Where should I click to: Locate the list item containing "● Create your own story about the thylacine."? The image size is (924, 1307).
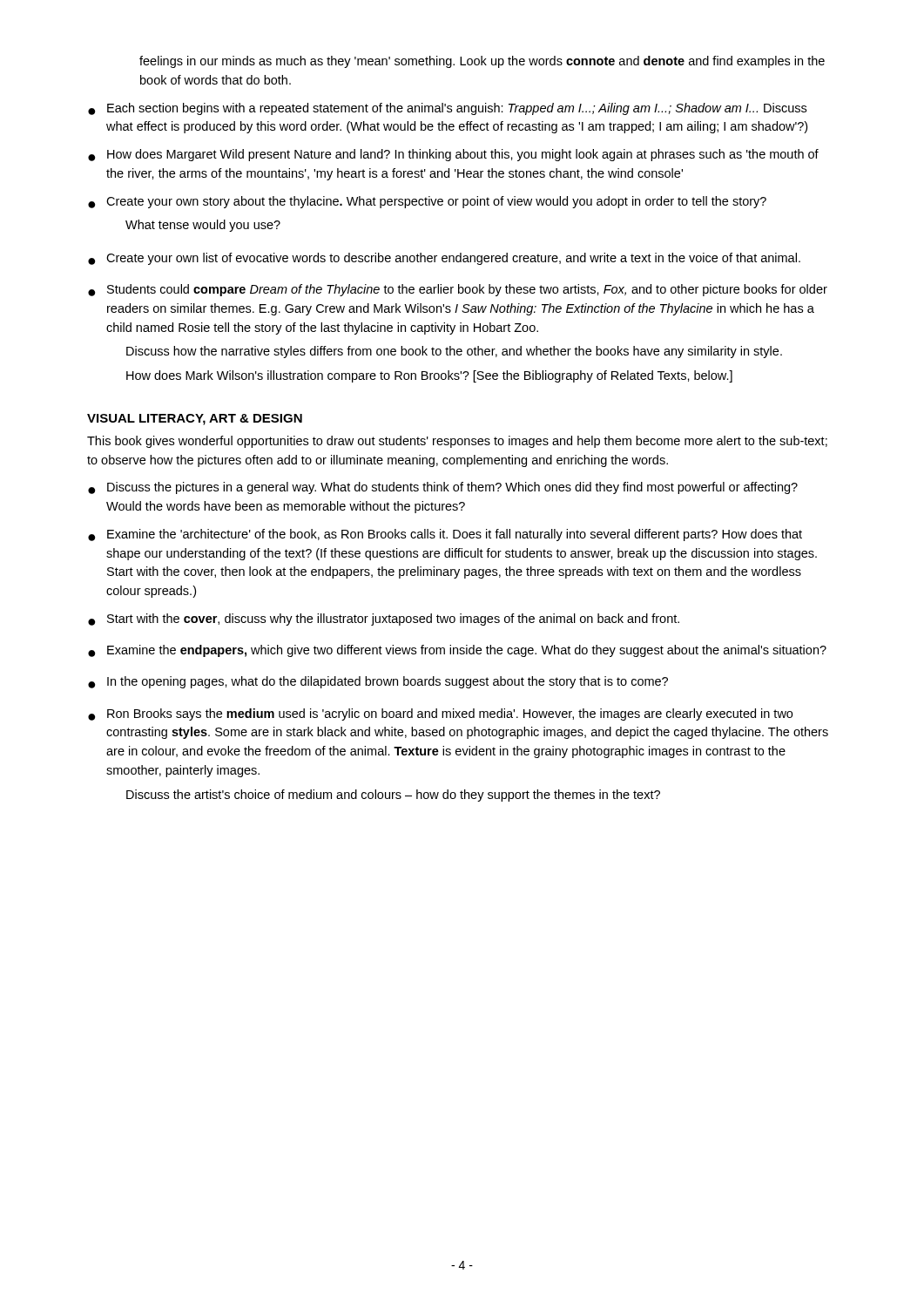point(462,216)
